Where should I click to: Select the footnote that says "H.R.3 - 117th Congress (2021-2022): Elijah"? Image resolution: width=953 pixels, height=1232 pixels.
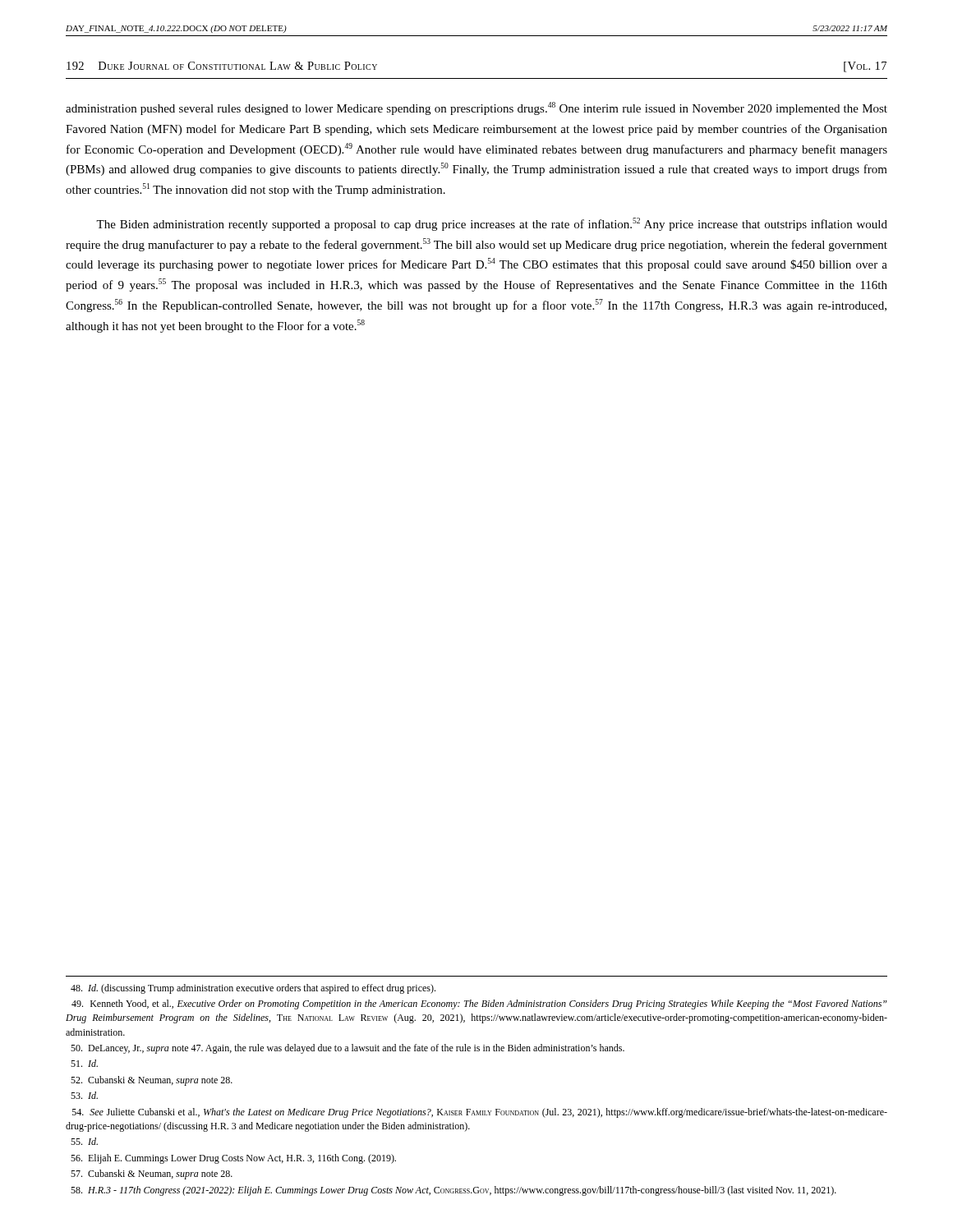[451, 1190]
